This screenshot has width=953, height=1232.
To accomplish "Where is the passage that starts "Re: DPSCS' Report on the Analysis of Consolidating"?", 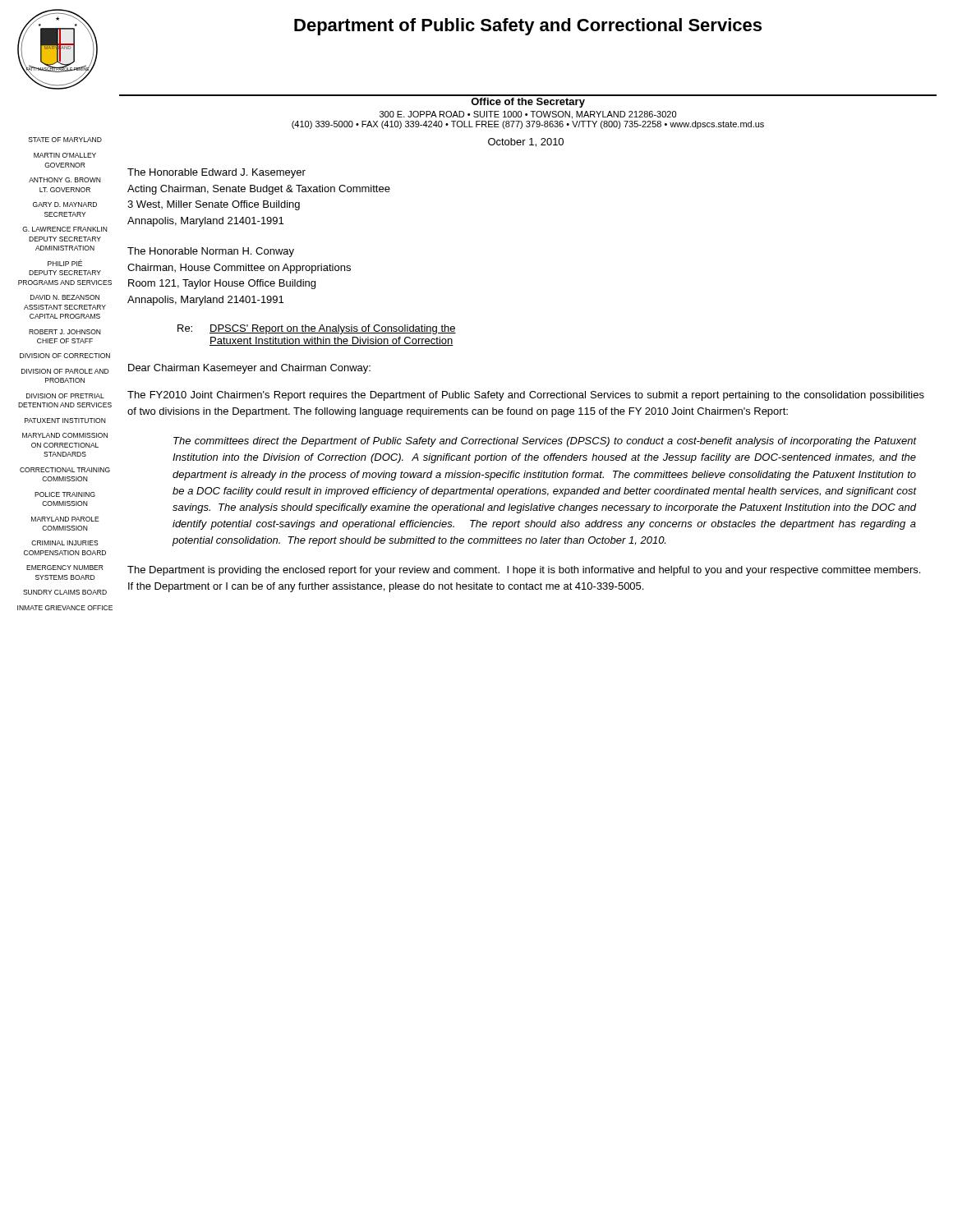I will [316, 334].
